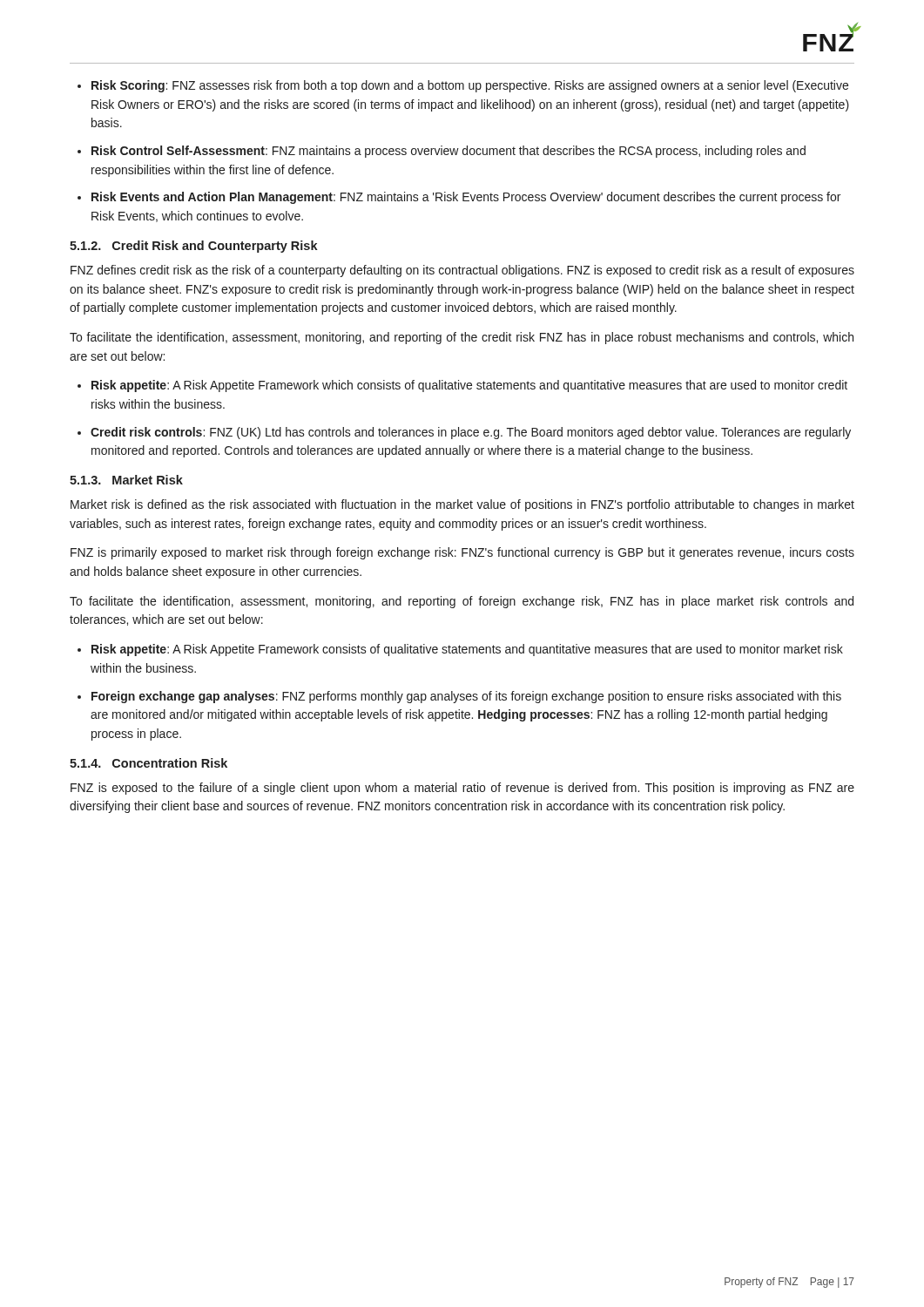The image size is (924, 1307).
Task: Find the text block that says "FNZ defines credit risk as the"
Action: coord(462,289)
